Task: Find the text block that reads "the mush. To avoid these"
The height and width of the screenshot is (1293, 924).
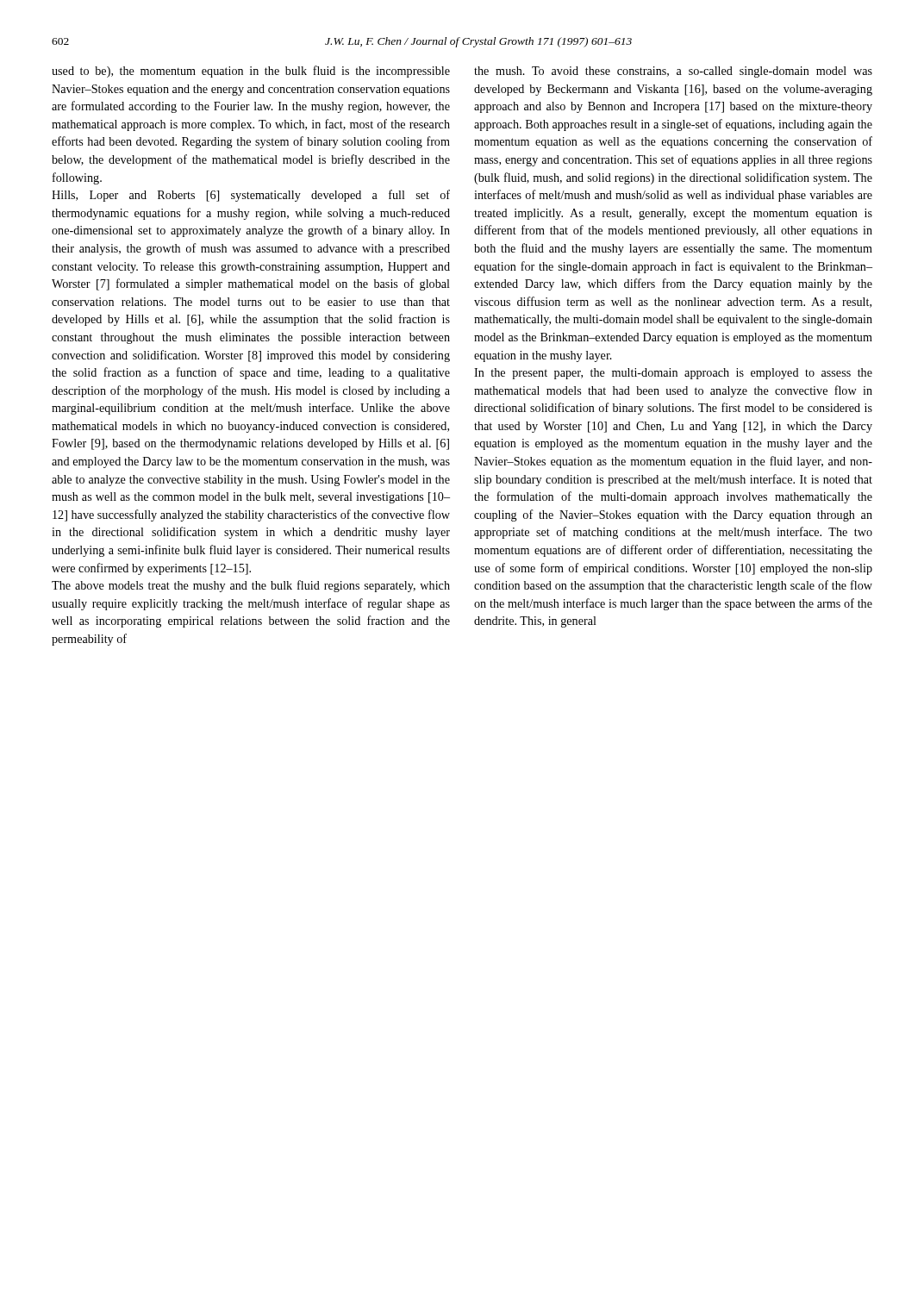Action: point(673,346)
